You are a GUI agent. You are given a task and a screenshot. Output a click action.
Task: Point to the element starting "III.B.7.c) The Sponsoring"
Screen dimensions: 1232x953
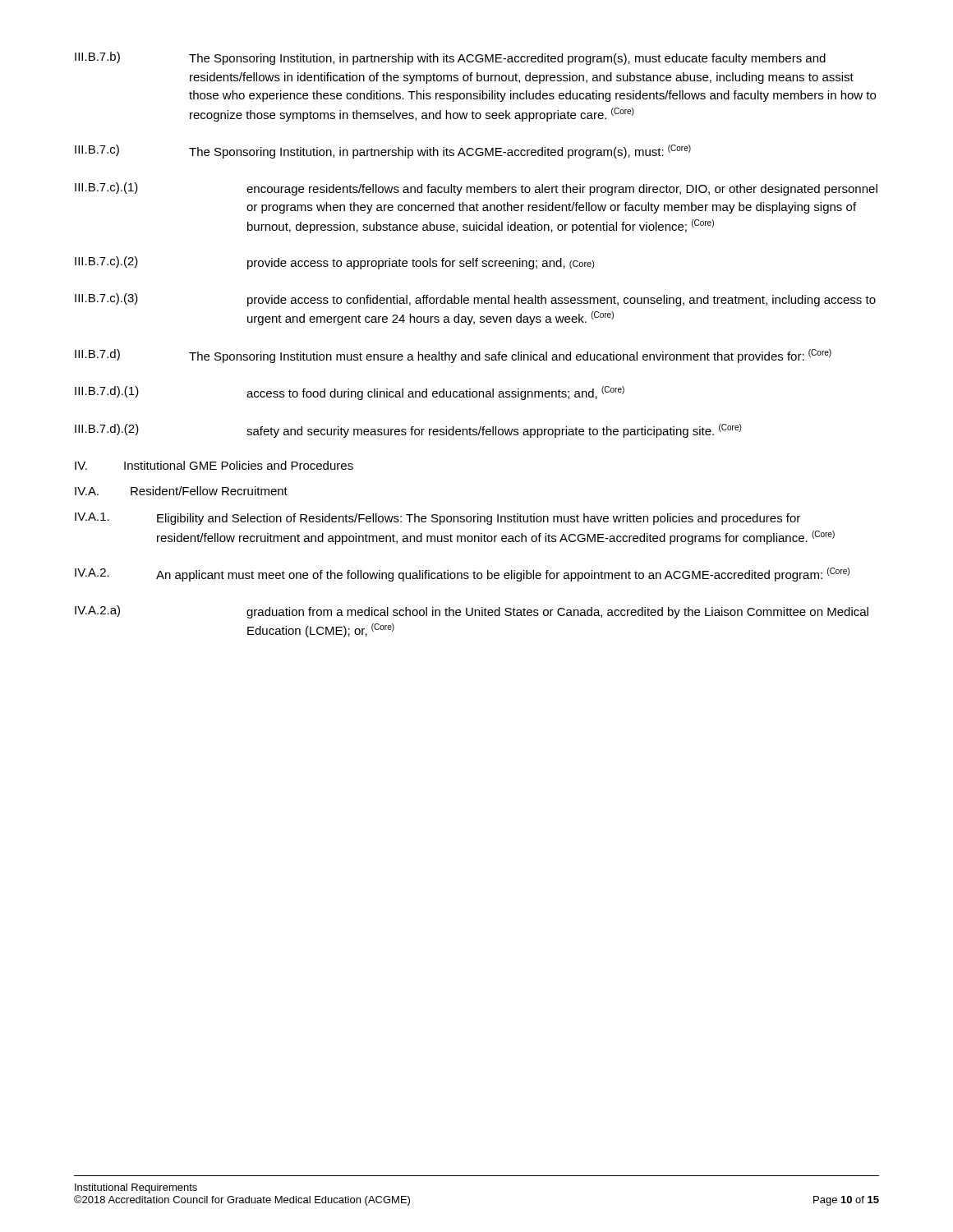476,152
